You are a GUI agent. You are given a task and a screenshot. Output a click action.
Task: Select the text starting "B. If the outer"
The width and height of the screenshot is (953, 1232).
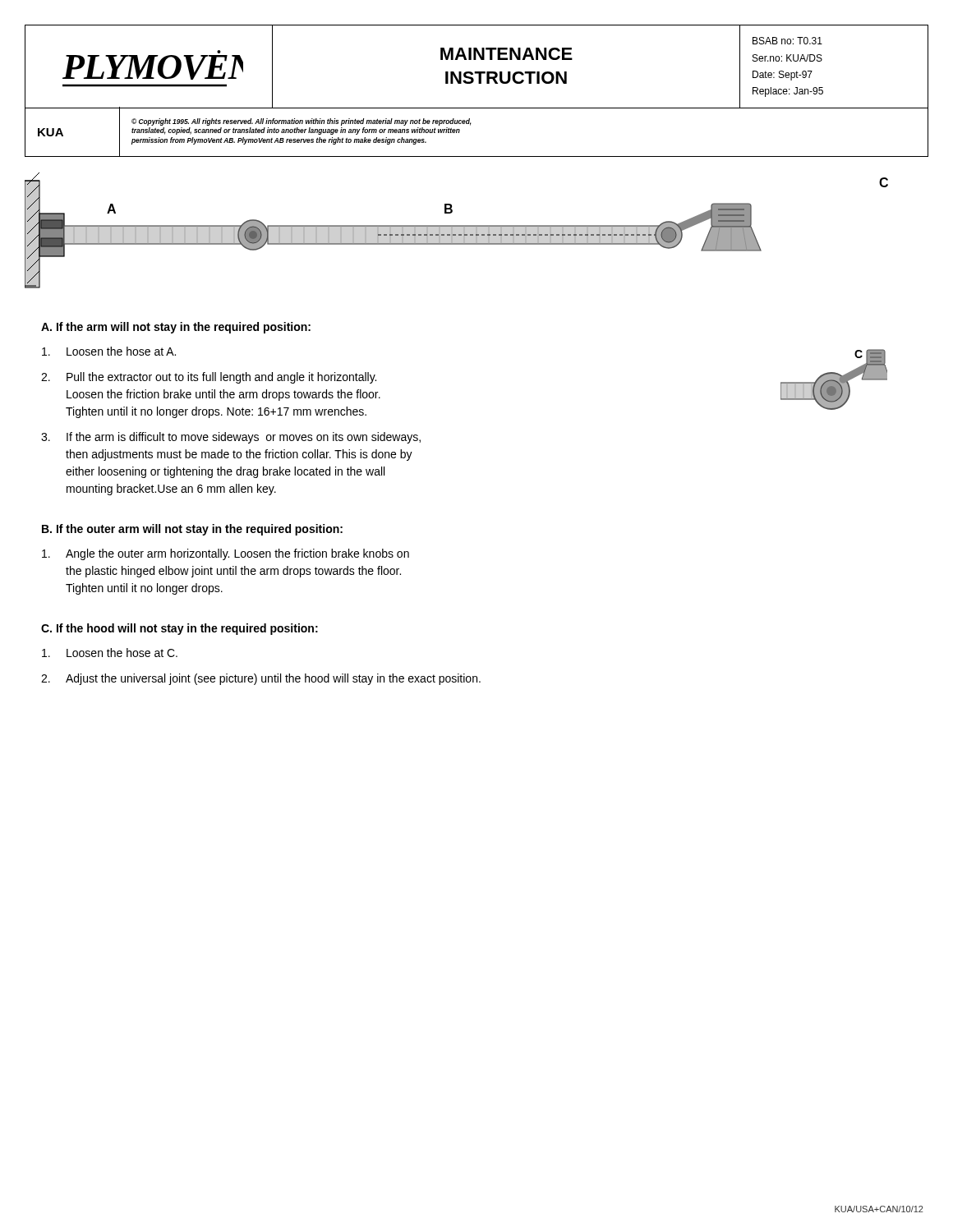(x=192, y=529)
